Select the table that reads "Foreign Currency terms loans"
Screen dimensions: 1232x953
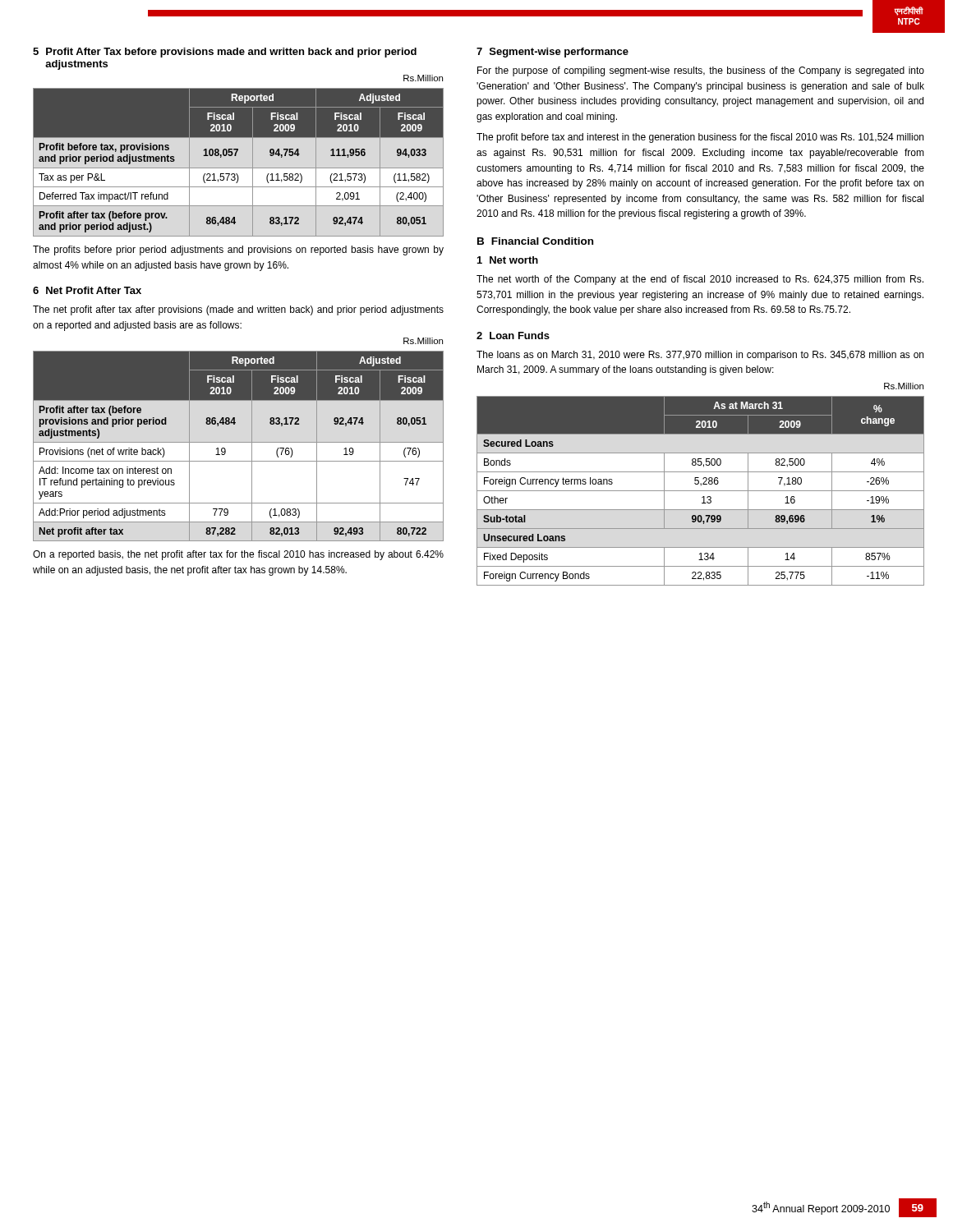pos(700,491)
